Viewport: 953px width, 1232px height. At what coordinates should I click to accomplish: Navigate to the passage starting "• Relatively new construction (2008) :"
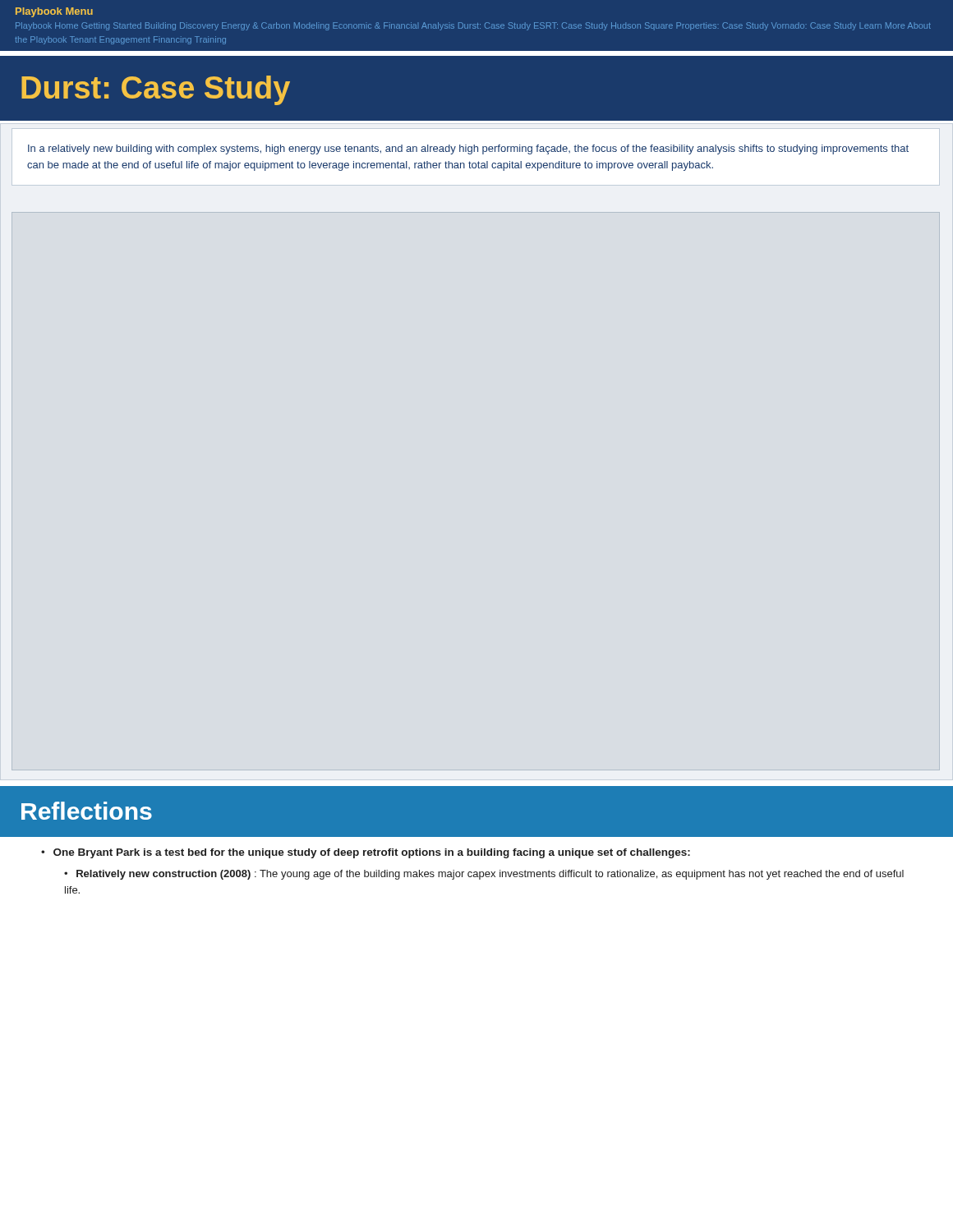coord(484,882)
